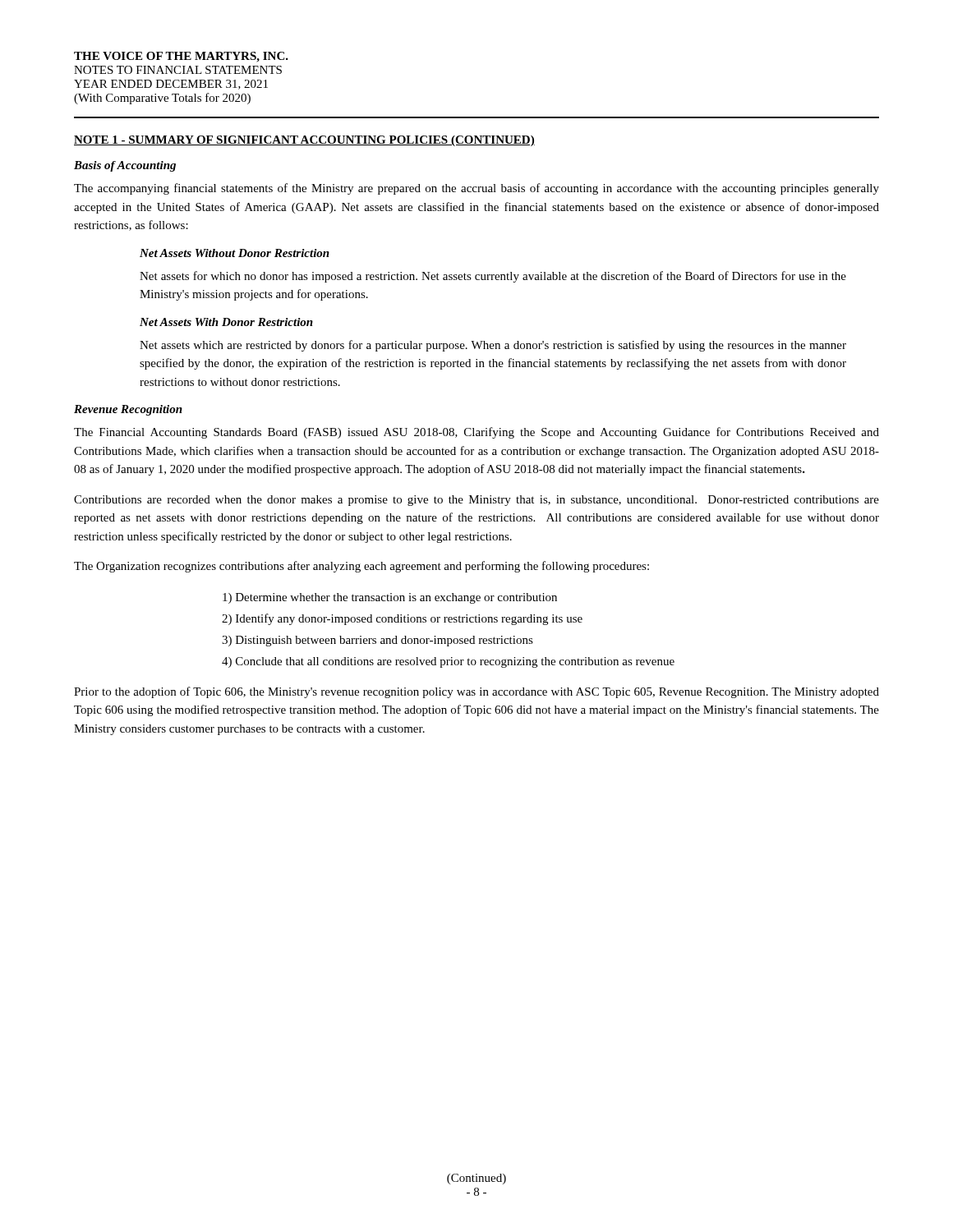
Task: Locate the passage starting "Revenue Recognition"
Action: (128, 409)
